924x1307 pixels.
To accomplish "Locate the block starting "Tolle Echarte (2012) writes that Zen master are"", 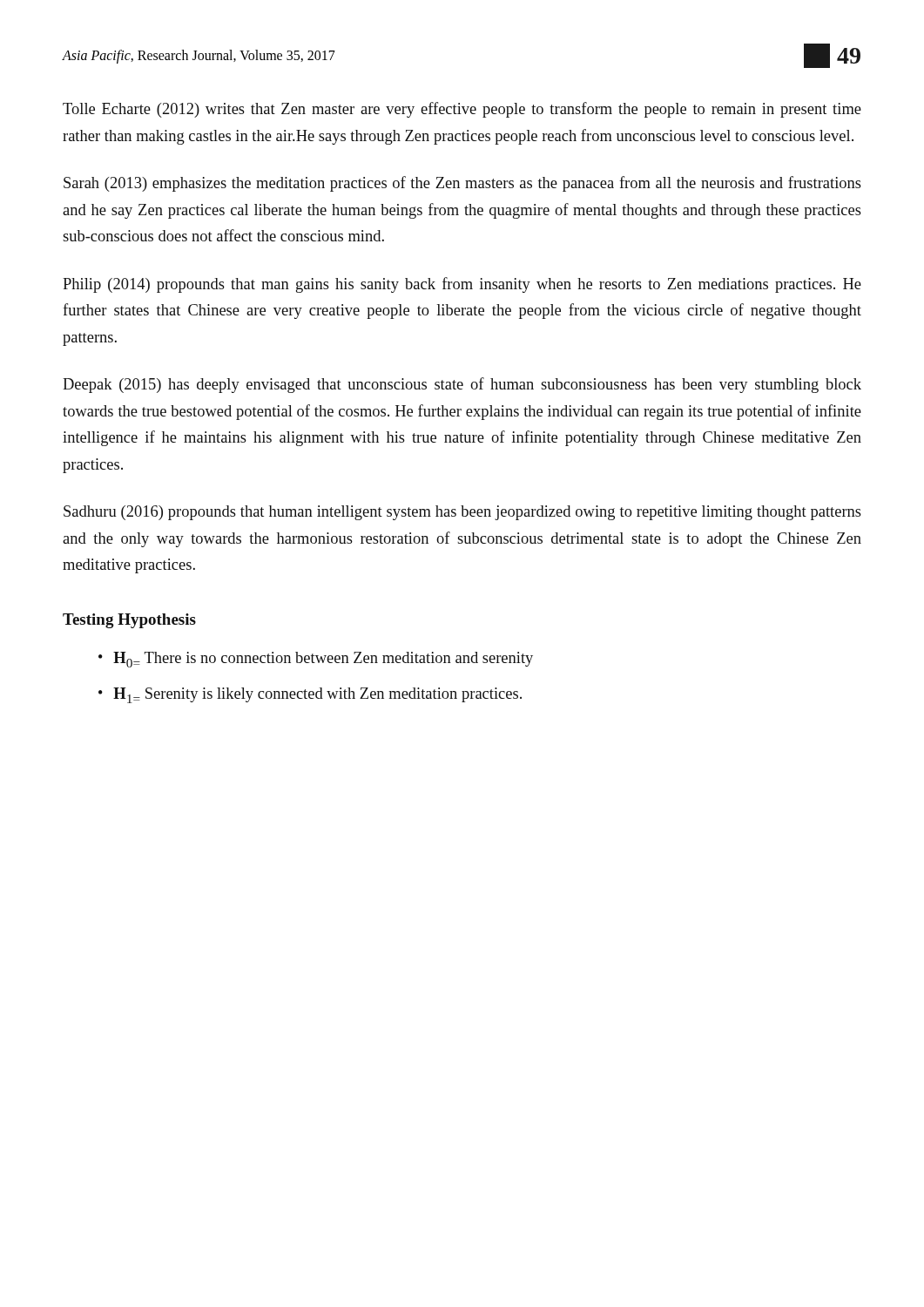I will click(462, 122).
